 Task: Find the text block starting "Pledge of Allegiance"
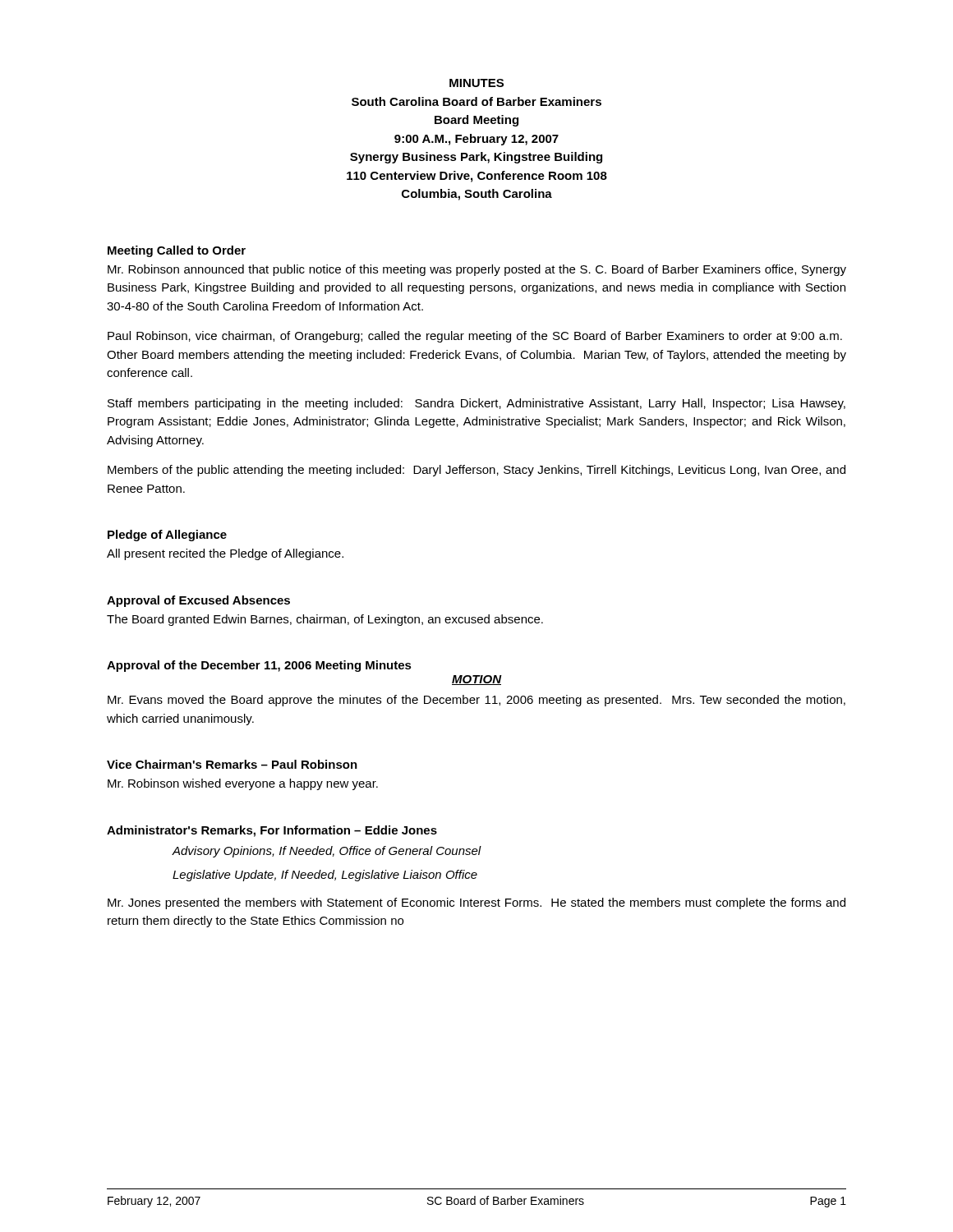click(167, 534)
